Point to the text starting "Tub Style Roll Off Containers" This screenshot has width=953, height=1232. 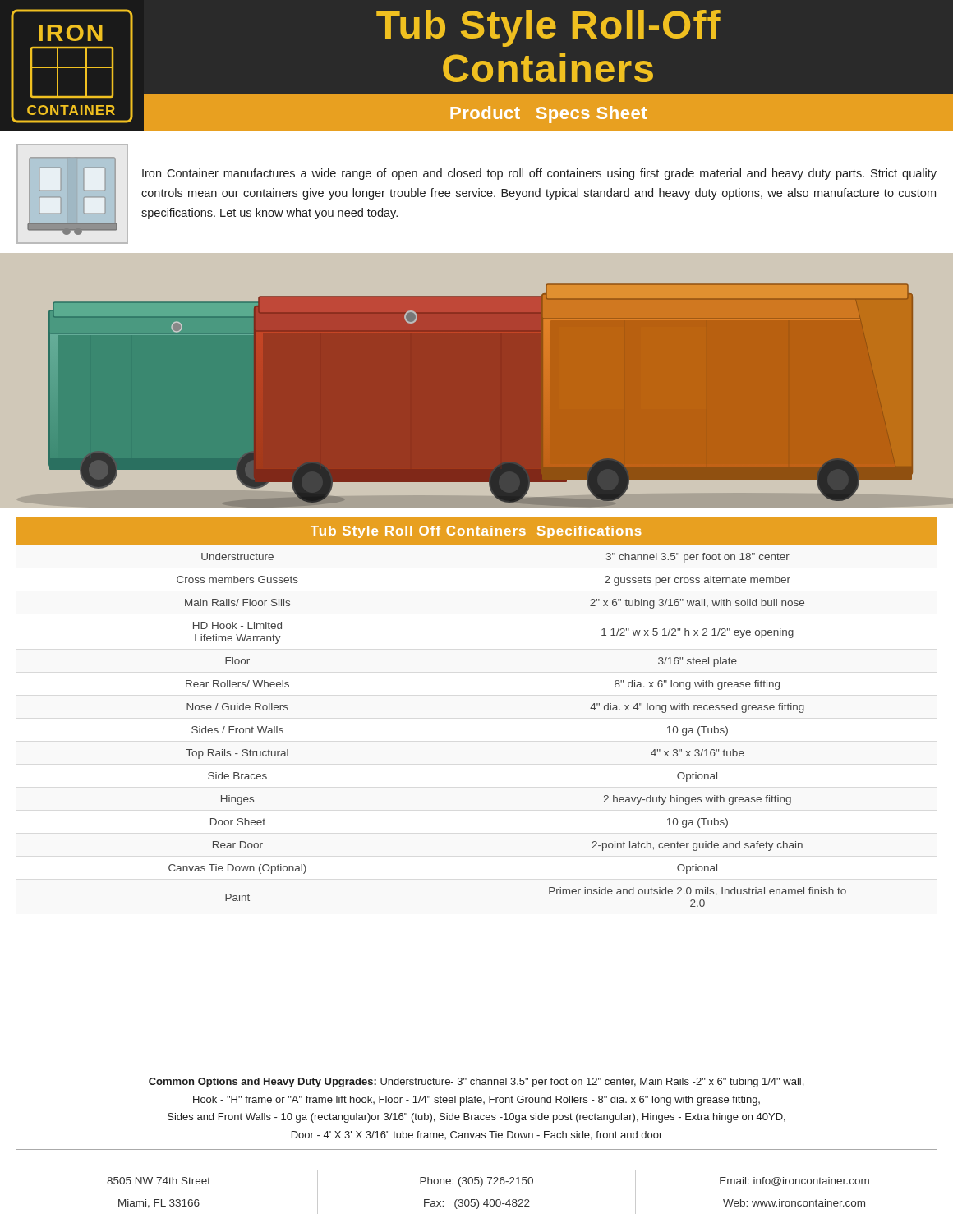476,531
